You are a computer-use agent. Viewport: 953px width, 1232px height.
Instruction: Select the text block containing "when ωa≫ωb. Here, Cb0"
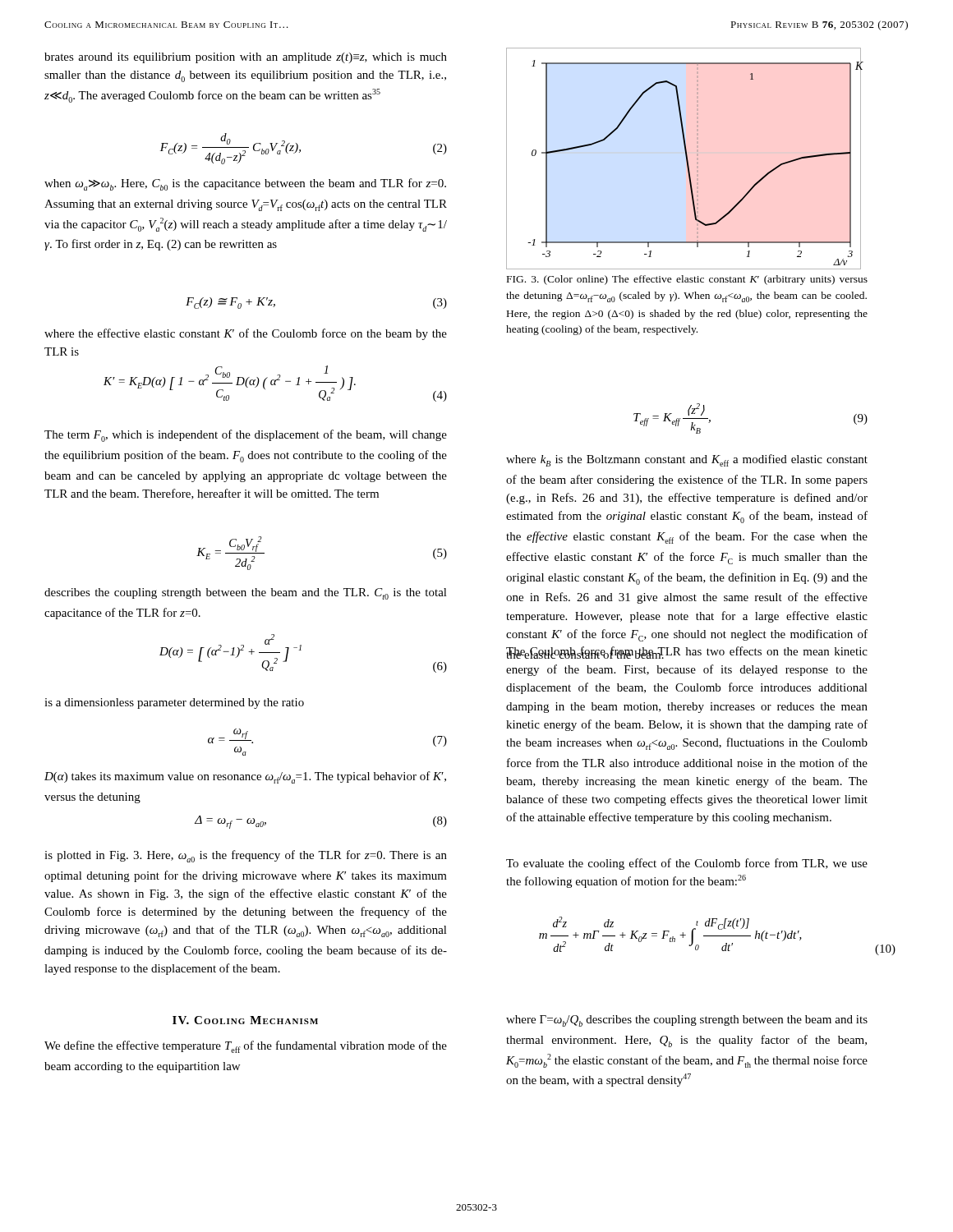tap(246, 214)
